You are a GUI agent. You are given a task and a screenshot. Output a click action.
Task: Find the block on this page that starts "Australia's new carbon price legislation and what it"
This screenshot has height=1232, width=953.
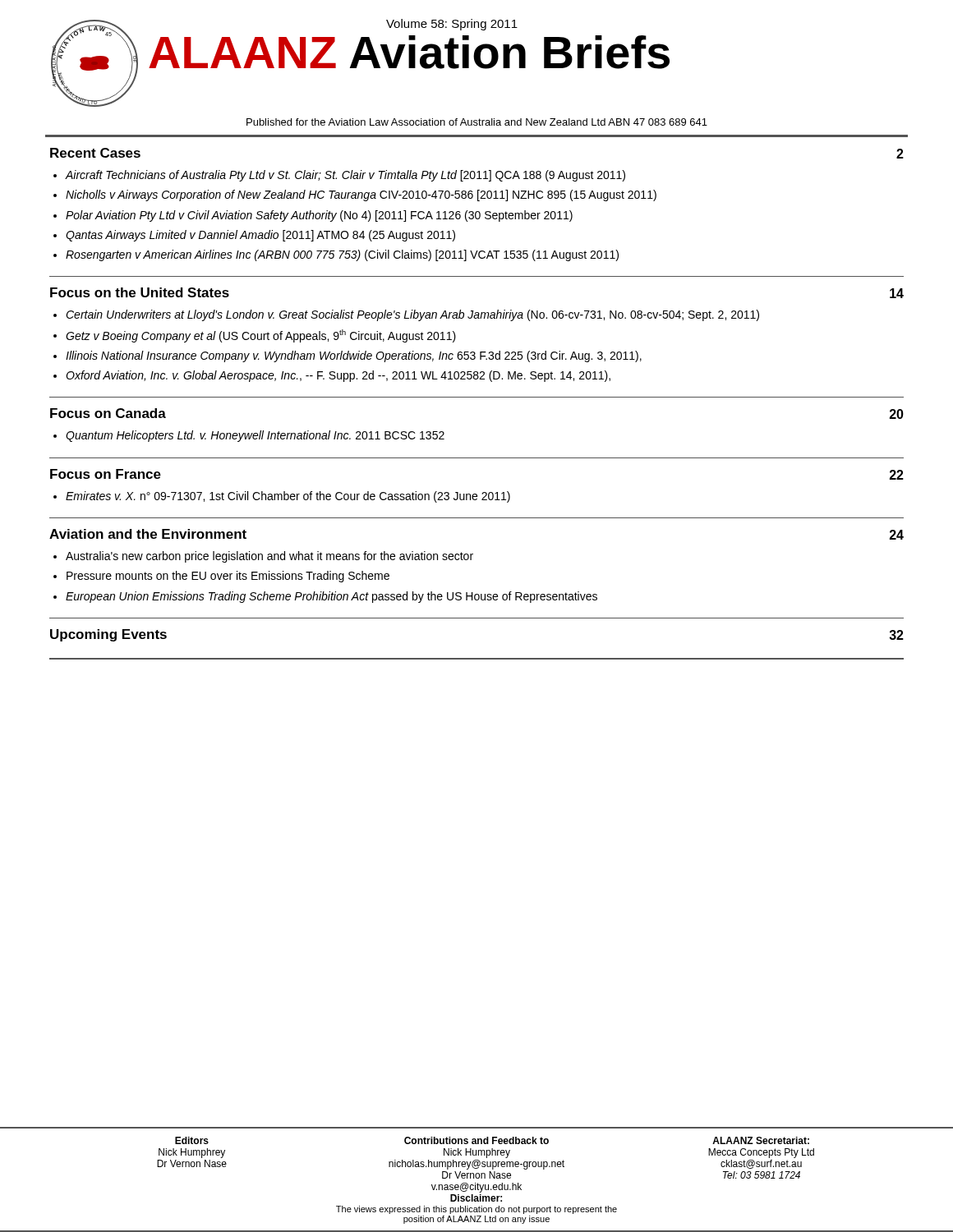[x=270, y=556]
